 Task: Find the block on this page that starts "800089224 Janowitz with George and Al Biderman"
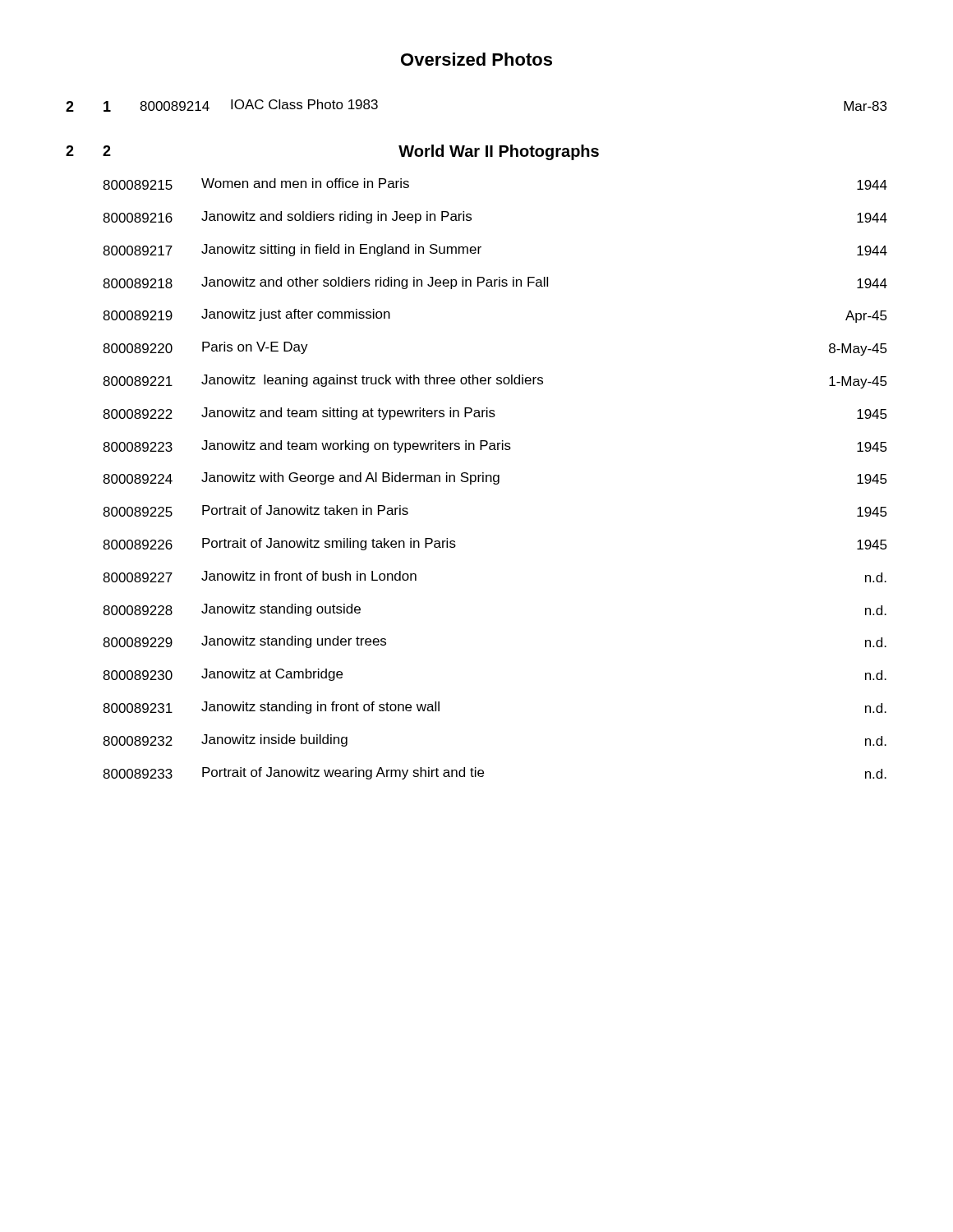(x=476, y=479)
